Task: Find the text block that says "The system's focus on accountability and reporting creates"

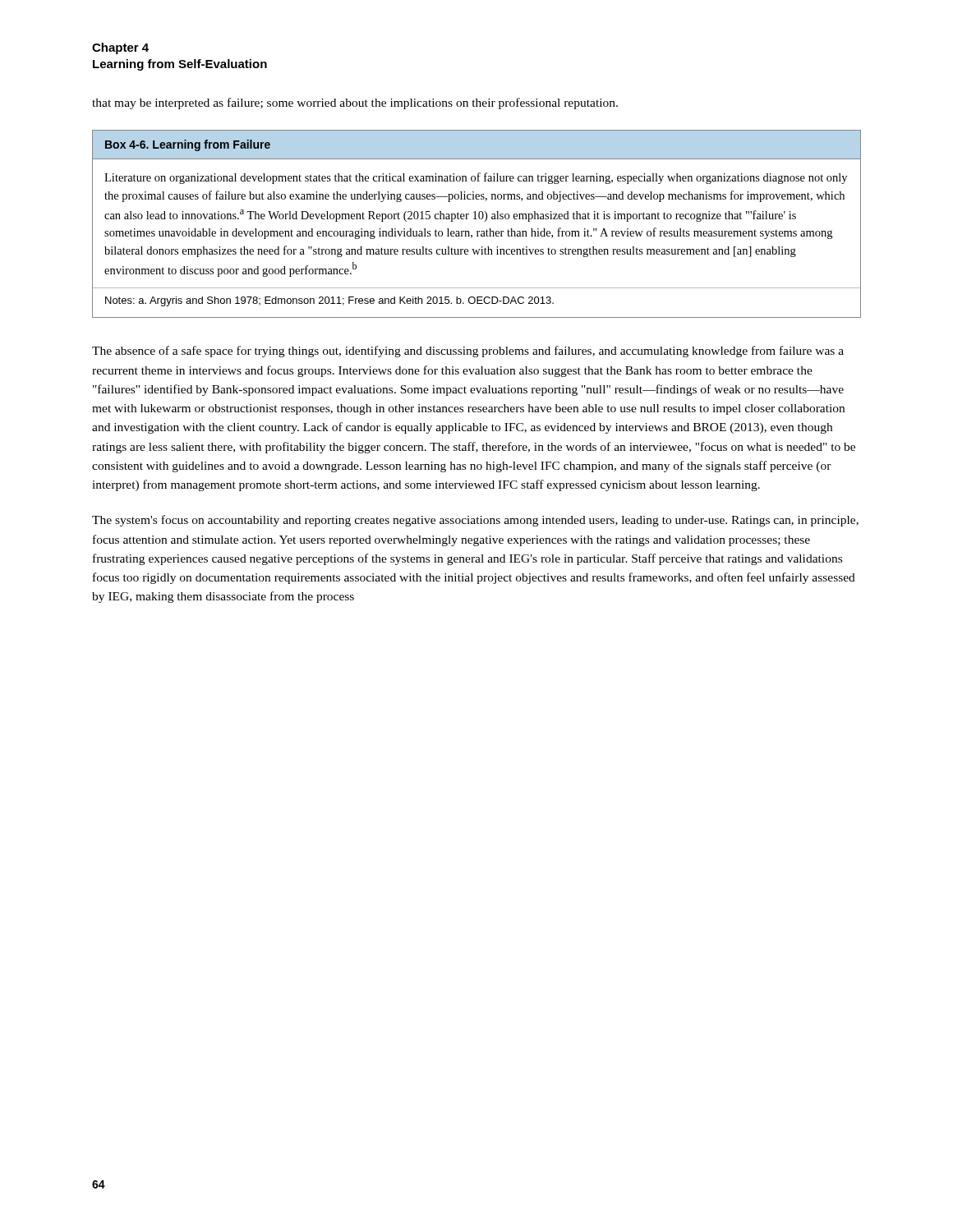Action: (475, 558)
